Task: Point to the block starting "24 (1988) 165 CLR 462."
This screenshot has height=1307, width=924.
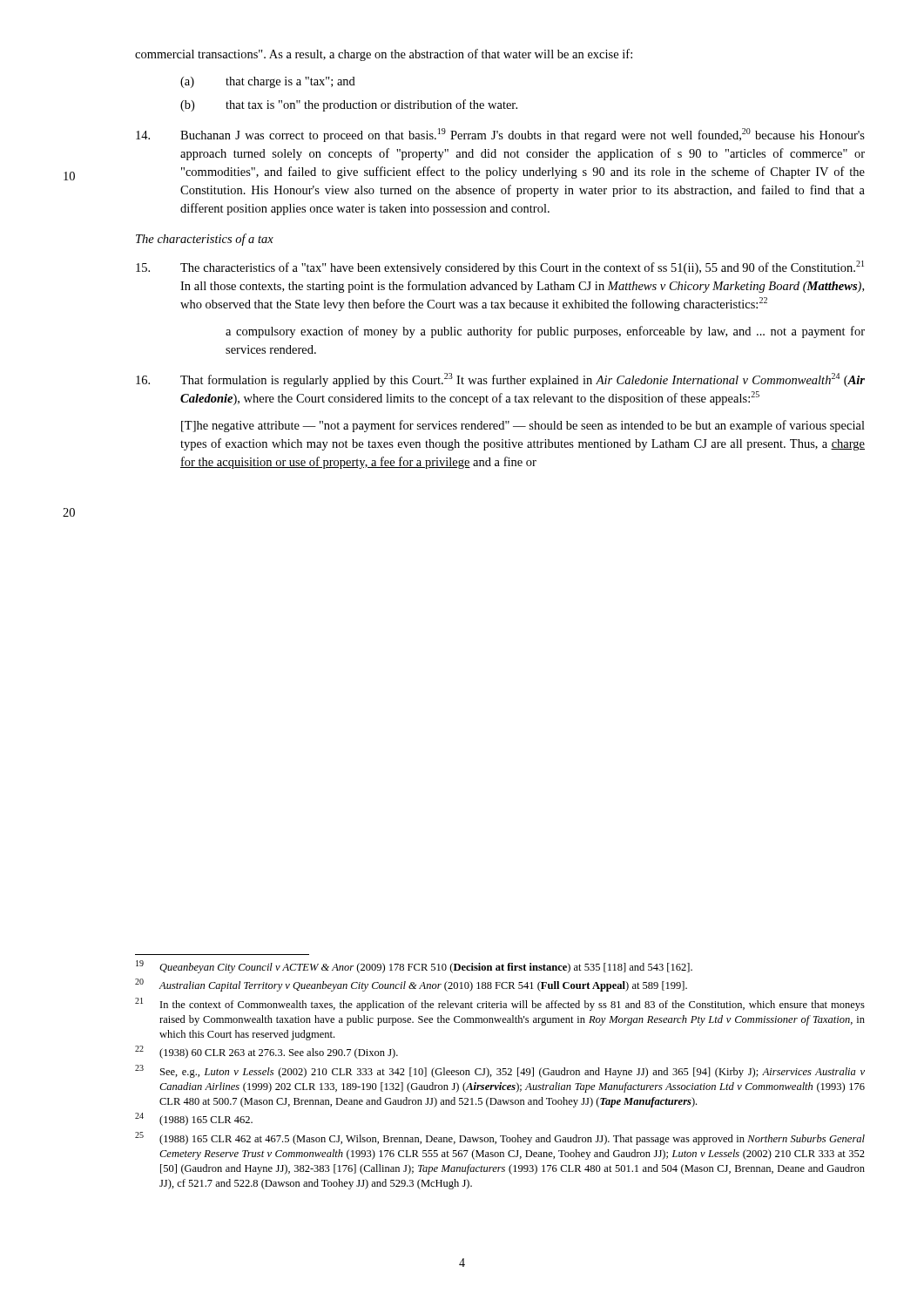Action: [x=194, y=1119]
